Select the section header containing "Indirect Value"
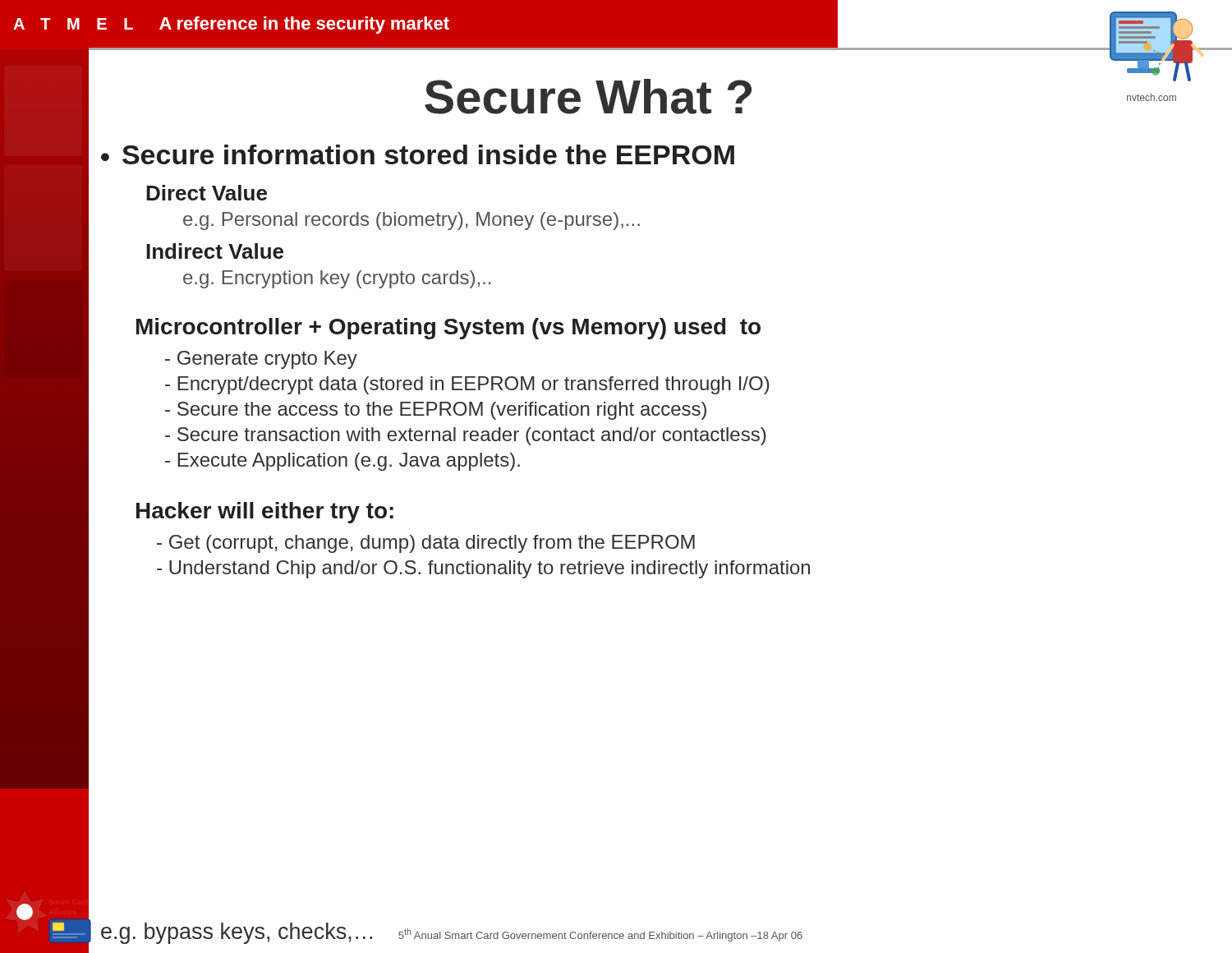The width and height of the screenshot is (1232, 953). coord(215,251)
